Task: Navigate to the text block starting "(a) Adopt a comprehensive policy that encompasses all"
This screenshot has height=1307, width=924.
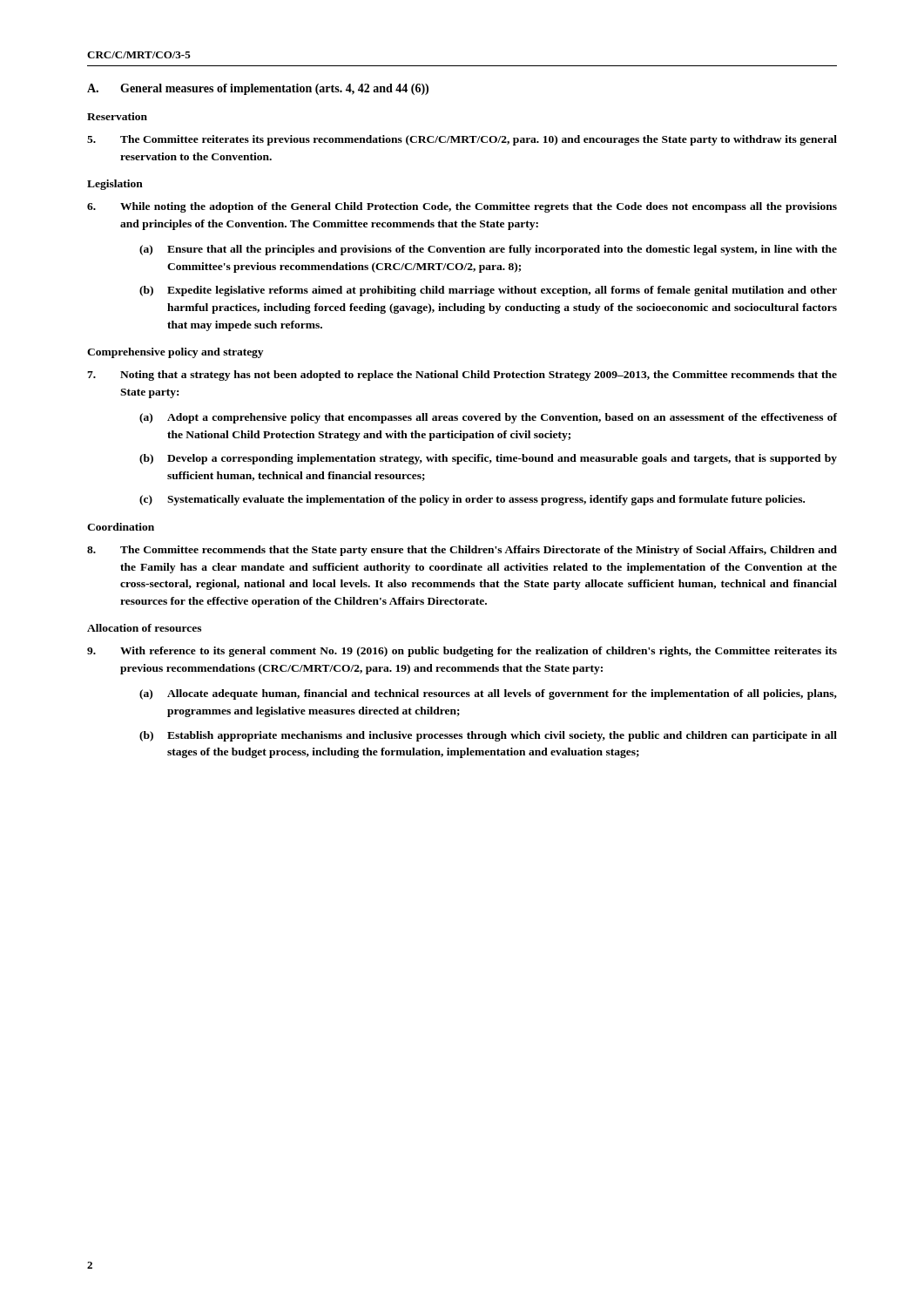Action: pyautogui.click(x=488, y=426)
